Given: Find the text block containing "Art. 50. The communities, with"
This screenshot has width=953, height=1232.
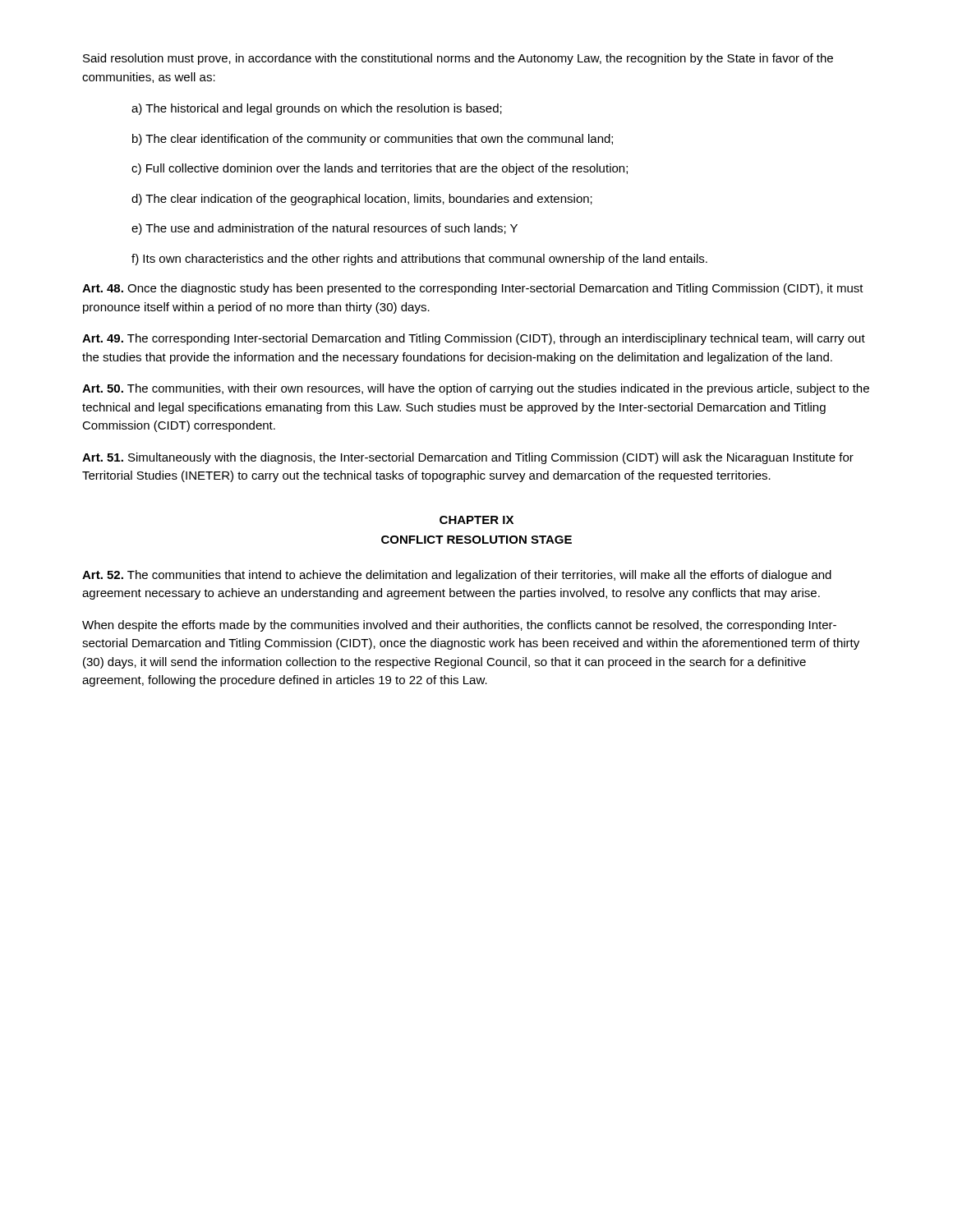Looking at the screenshot, I should (476, 407).
